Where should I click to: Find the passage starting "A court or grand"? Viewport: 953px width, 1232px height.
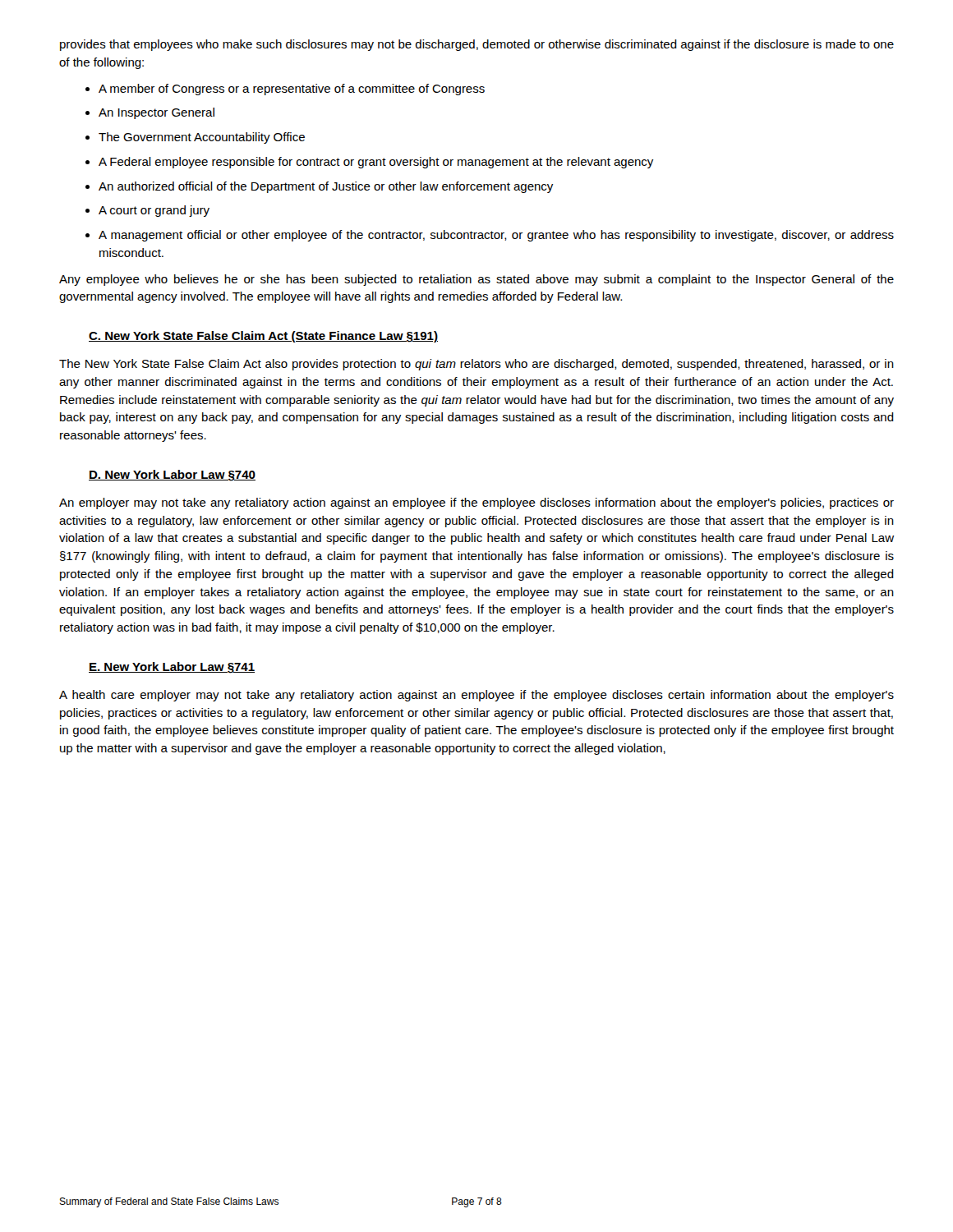[x=154, y=210]
